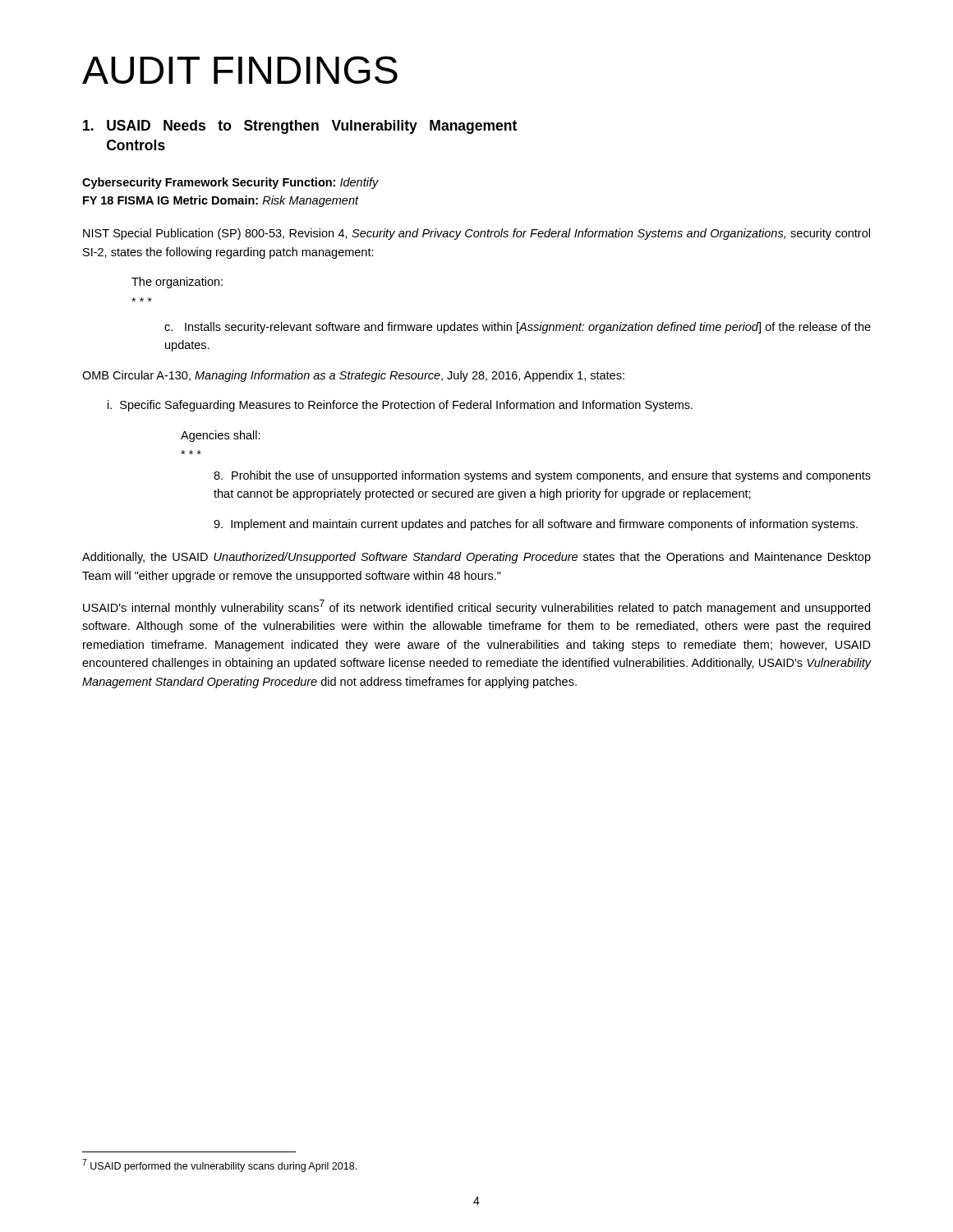This screenshot has width=953, height=1232.
Task: Click the passage that begins "8. Prohibit the use of unsupported"
Action: (x=542, y=485)
